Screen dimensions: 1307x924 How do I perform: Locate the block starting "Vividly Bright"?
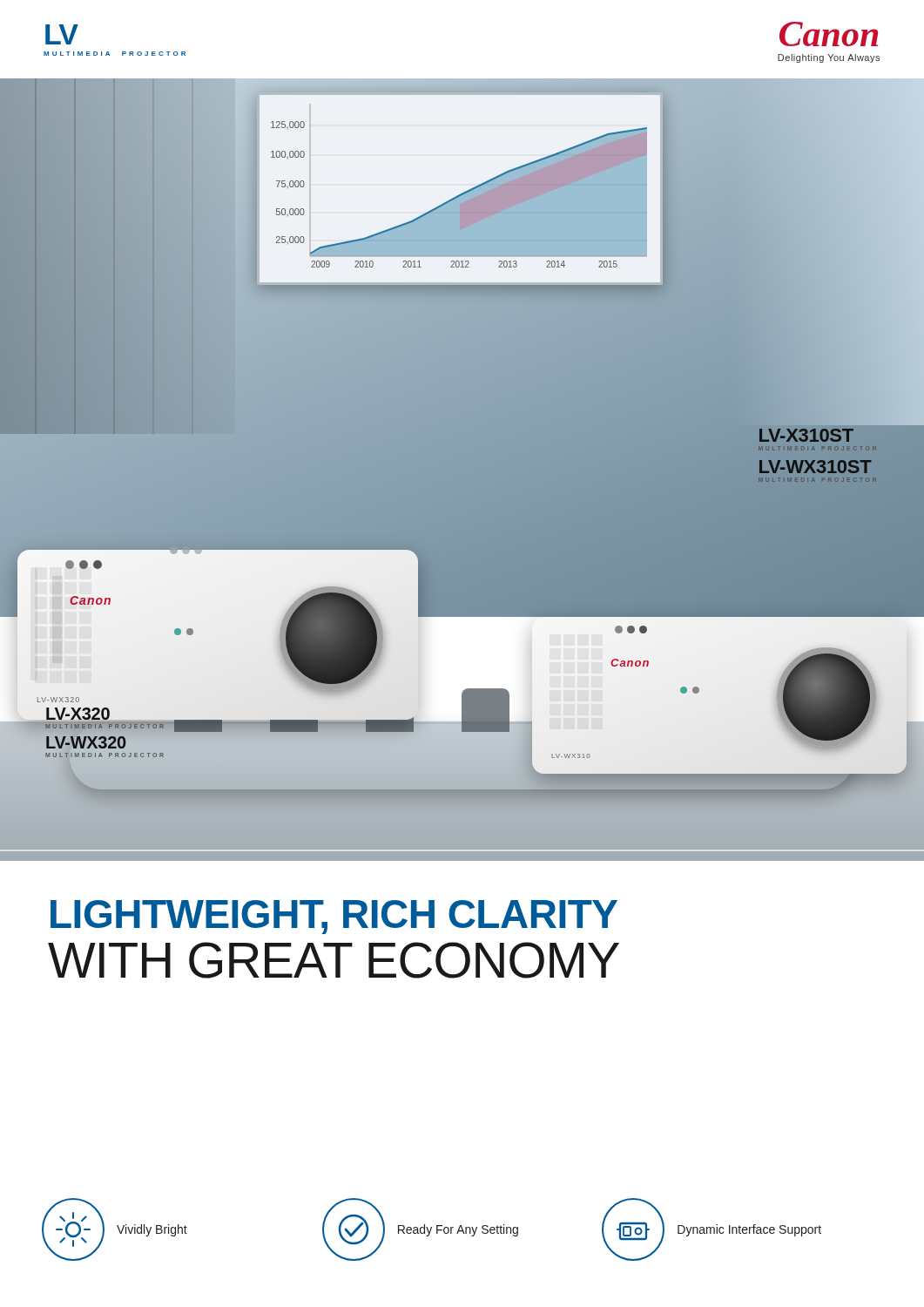point(152,1229)
